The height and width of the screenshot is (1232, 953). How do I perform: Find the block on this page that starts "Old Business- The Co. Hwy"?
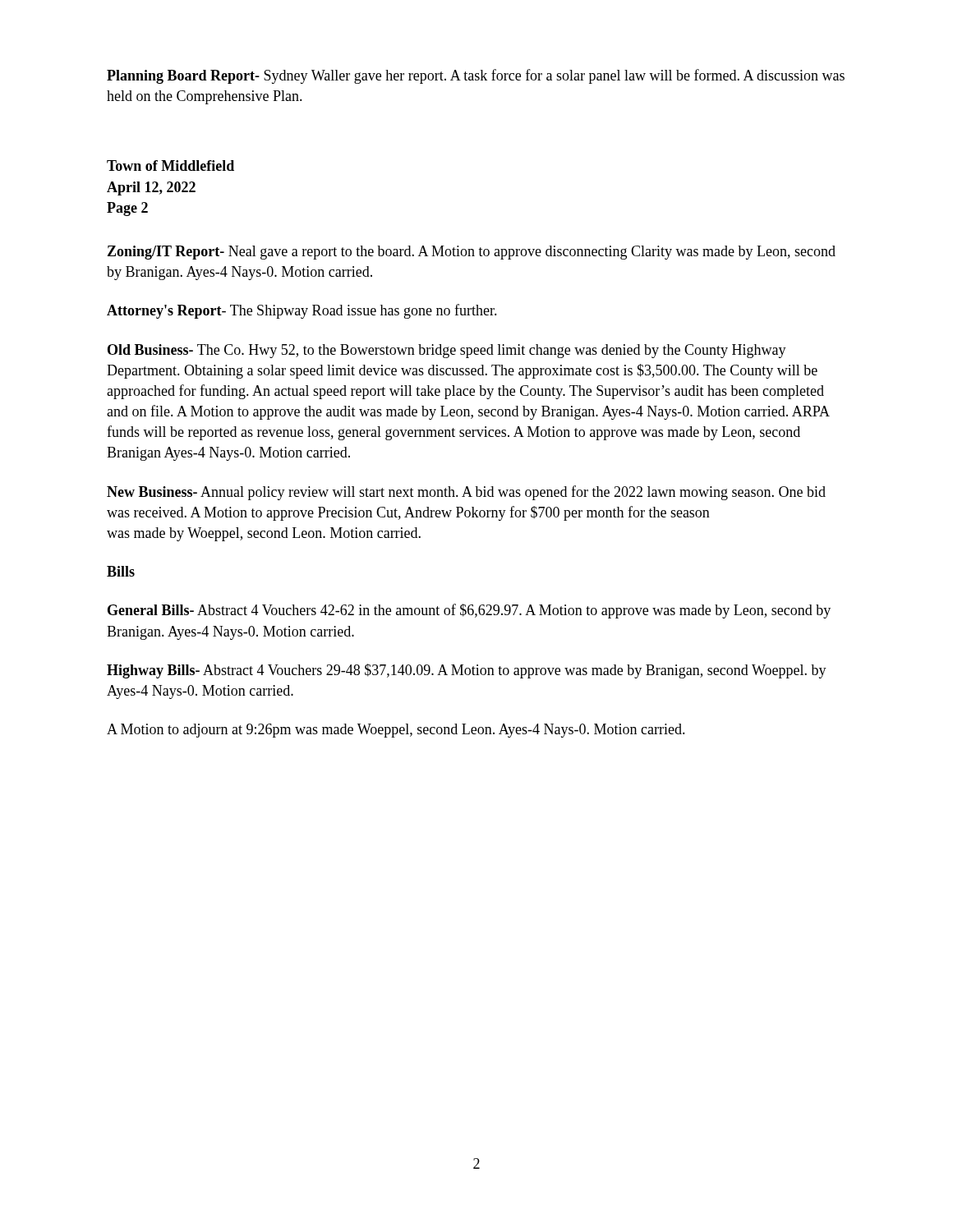pyautogui.click(x=468, y=401)
